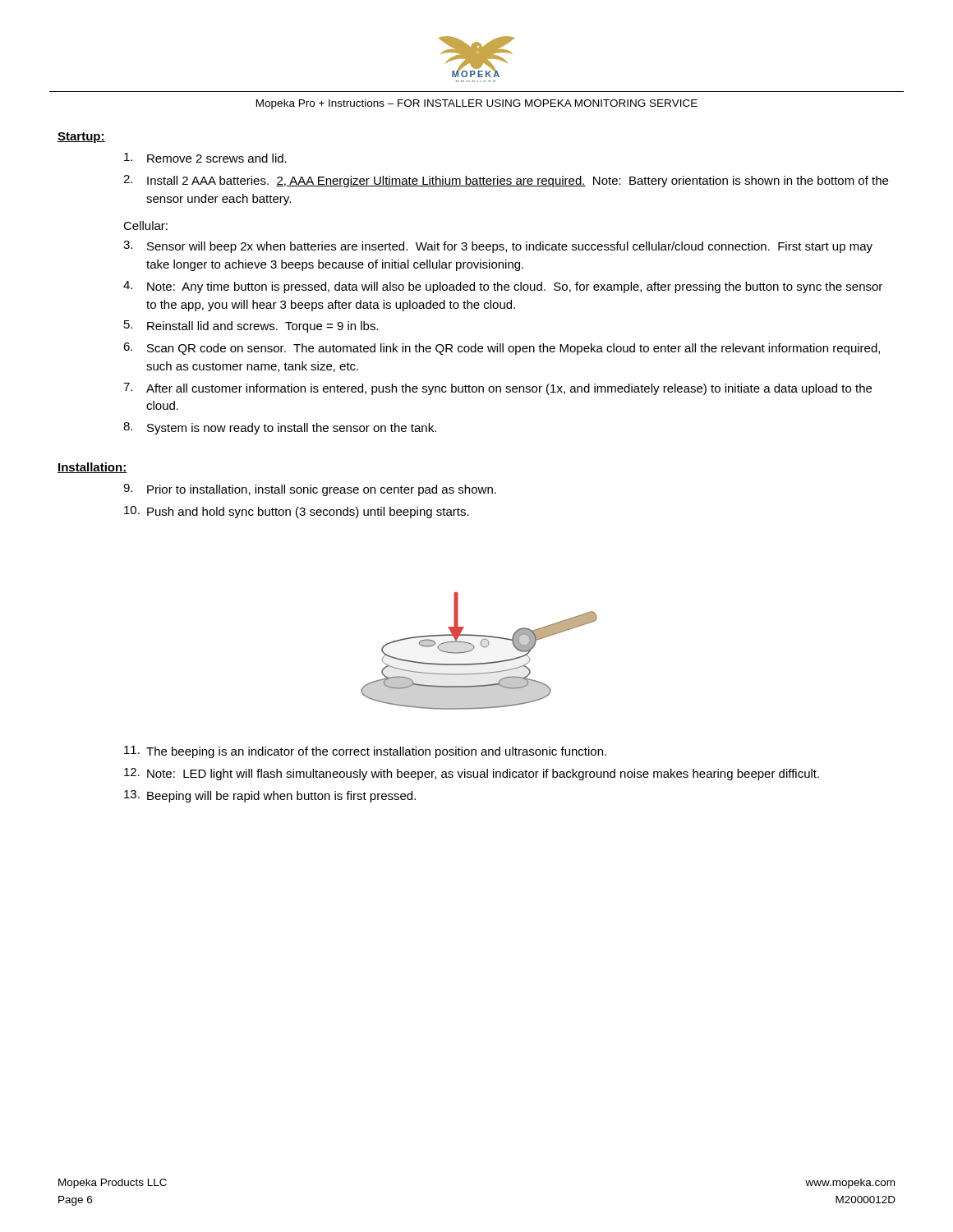Click on the text starting "4. Note: Any time button is pressed, data"

509,295
